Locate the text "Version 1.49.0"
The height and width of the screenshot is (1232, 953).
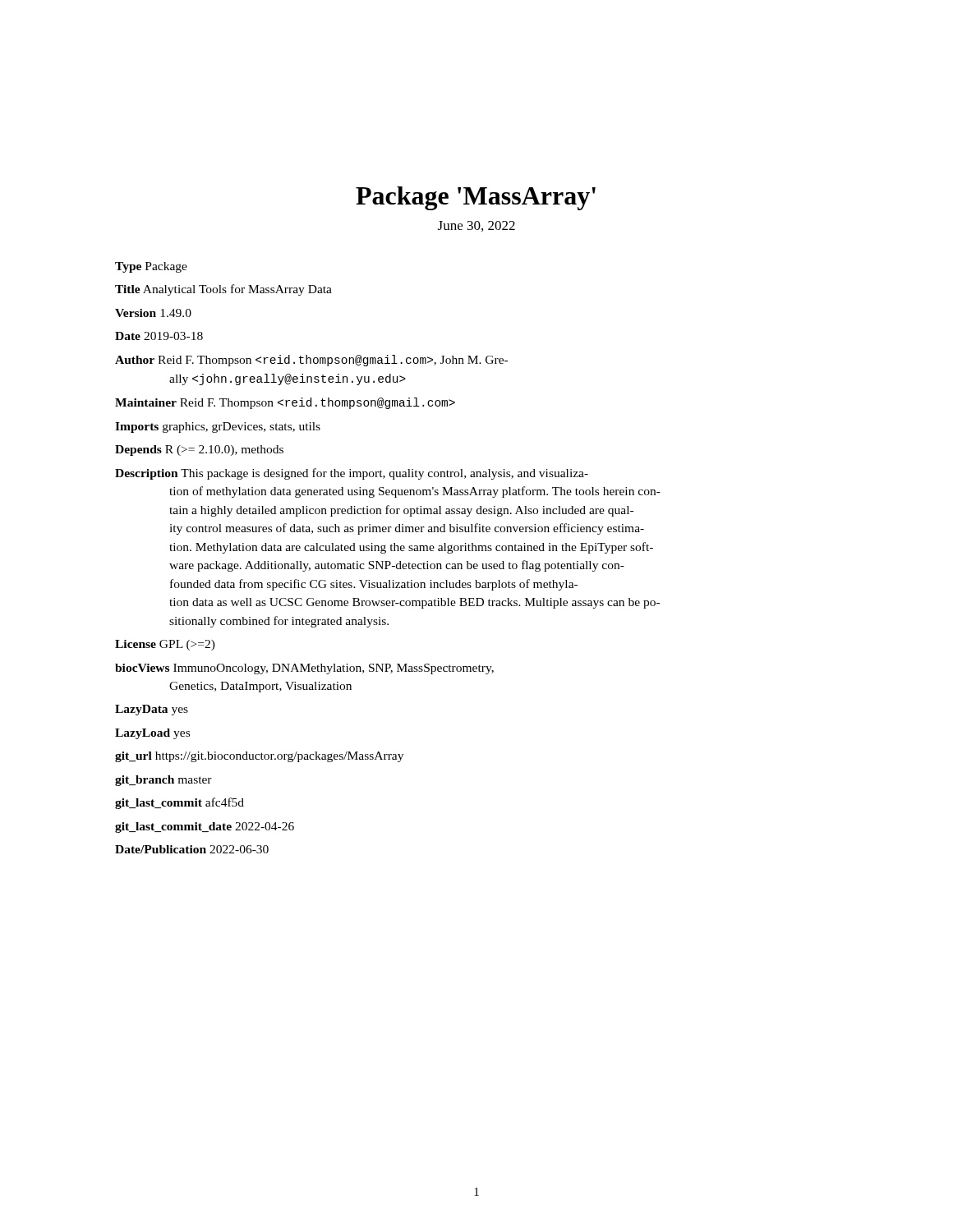153,312
